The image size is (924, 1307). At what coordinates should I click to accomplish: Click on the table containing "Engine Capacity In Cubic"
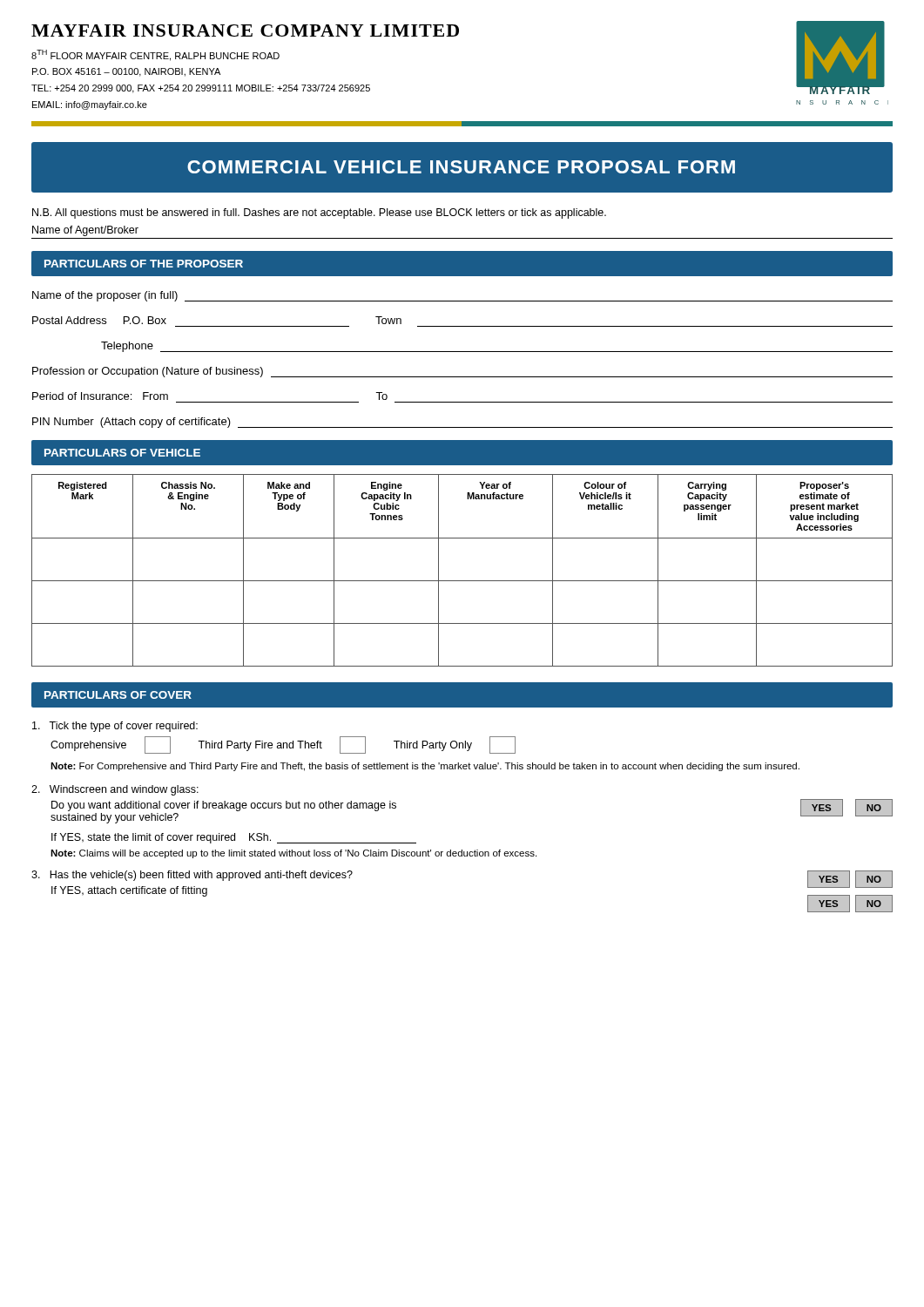click(x=462, y=571)
